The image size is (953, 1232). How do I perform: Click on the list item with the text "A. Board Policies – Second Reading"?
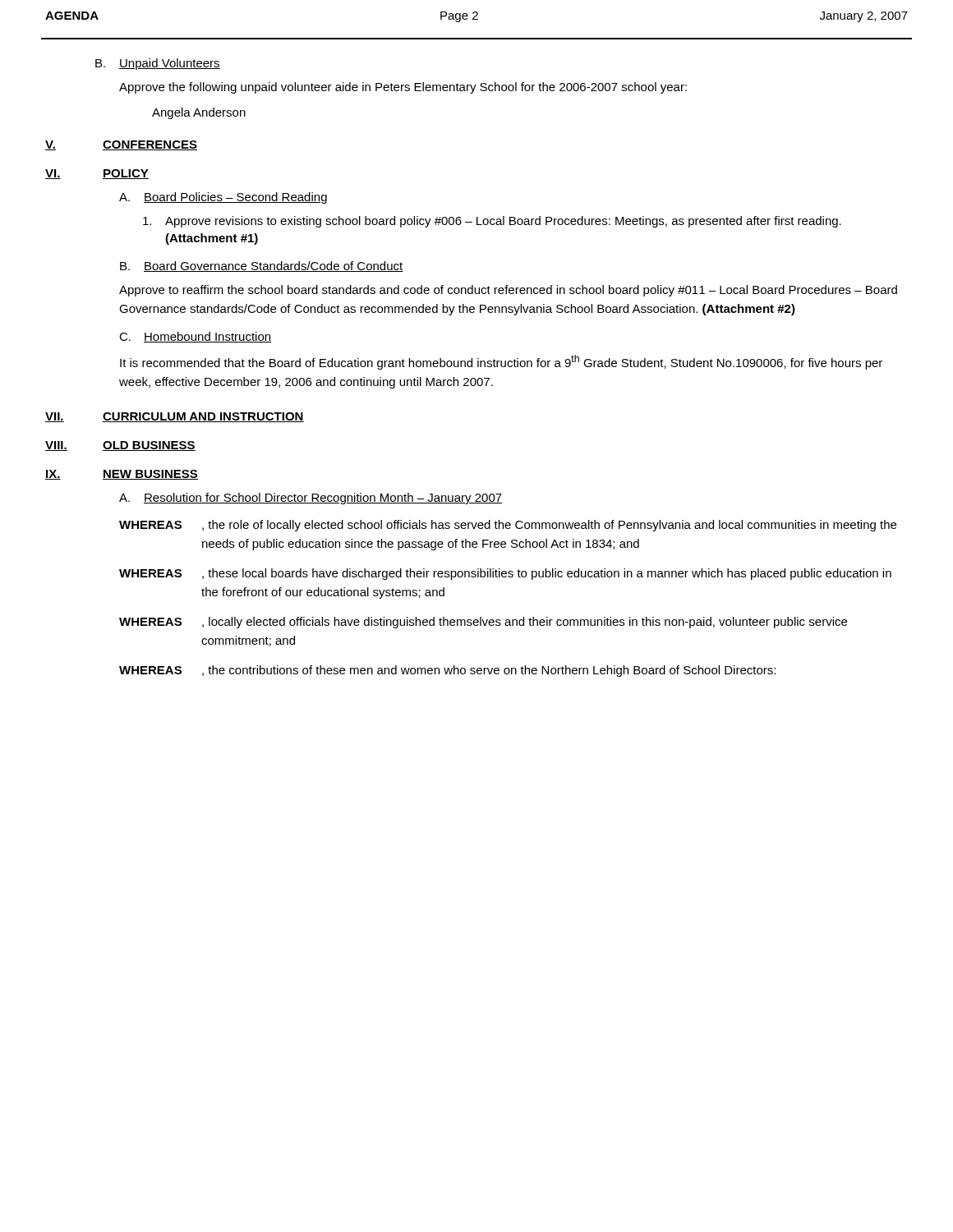[x=223, y=196]
